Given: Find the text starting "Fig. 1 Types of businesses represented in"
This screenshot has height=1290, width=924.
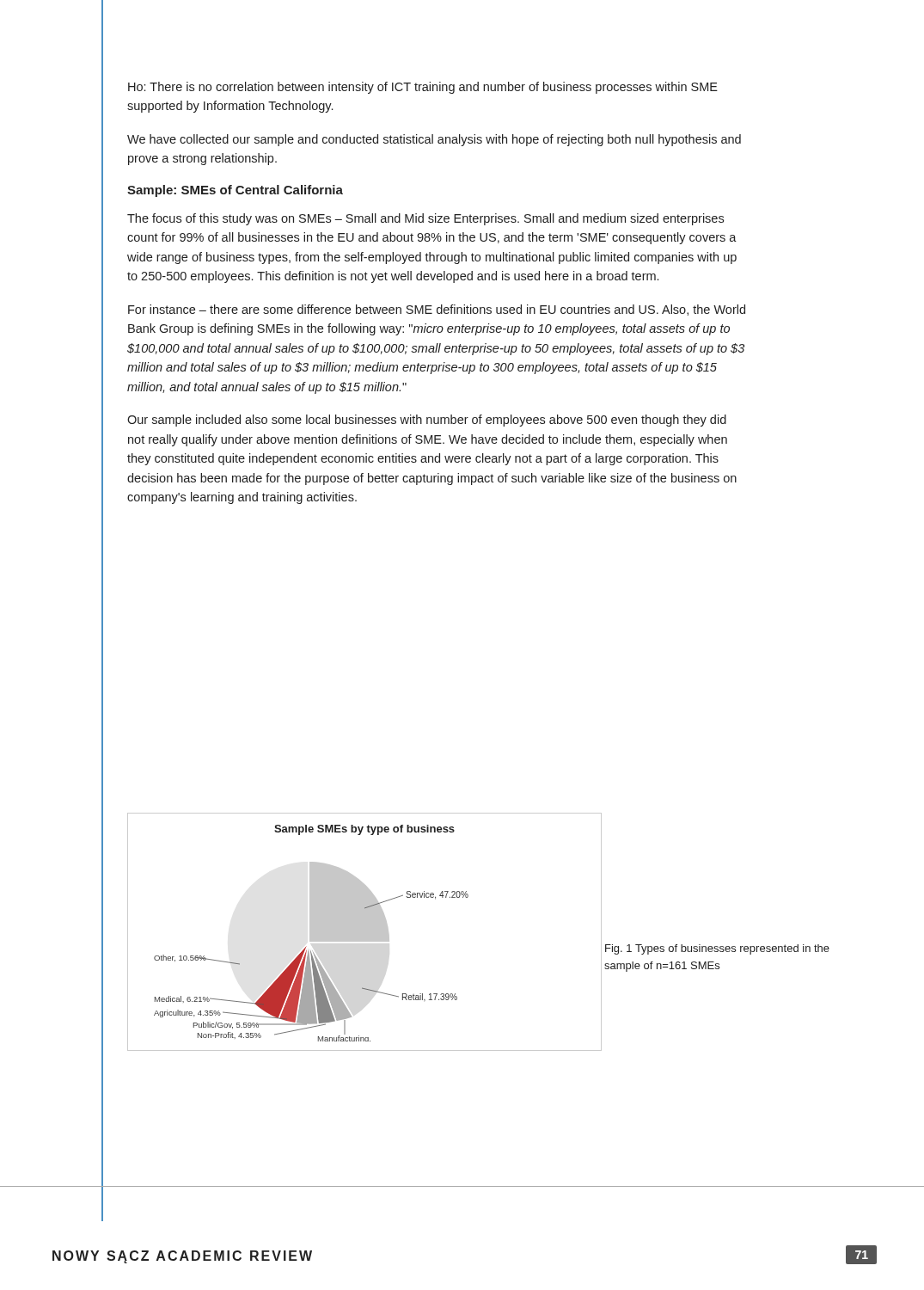Looking at the screenshot, I should 717,957.
